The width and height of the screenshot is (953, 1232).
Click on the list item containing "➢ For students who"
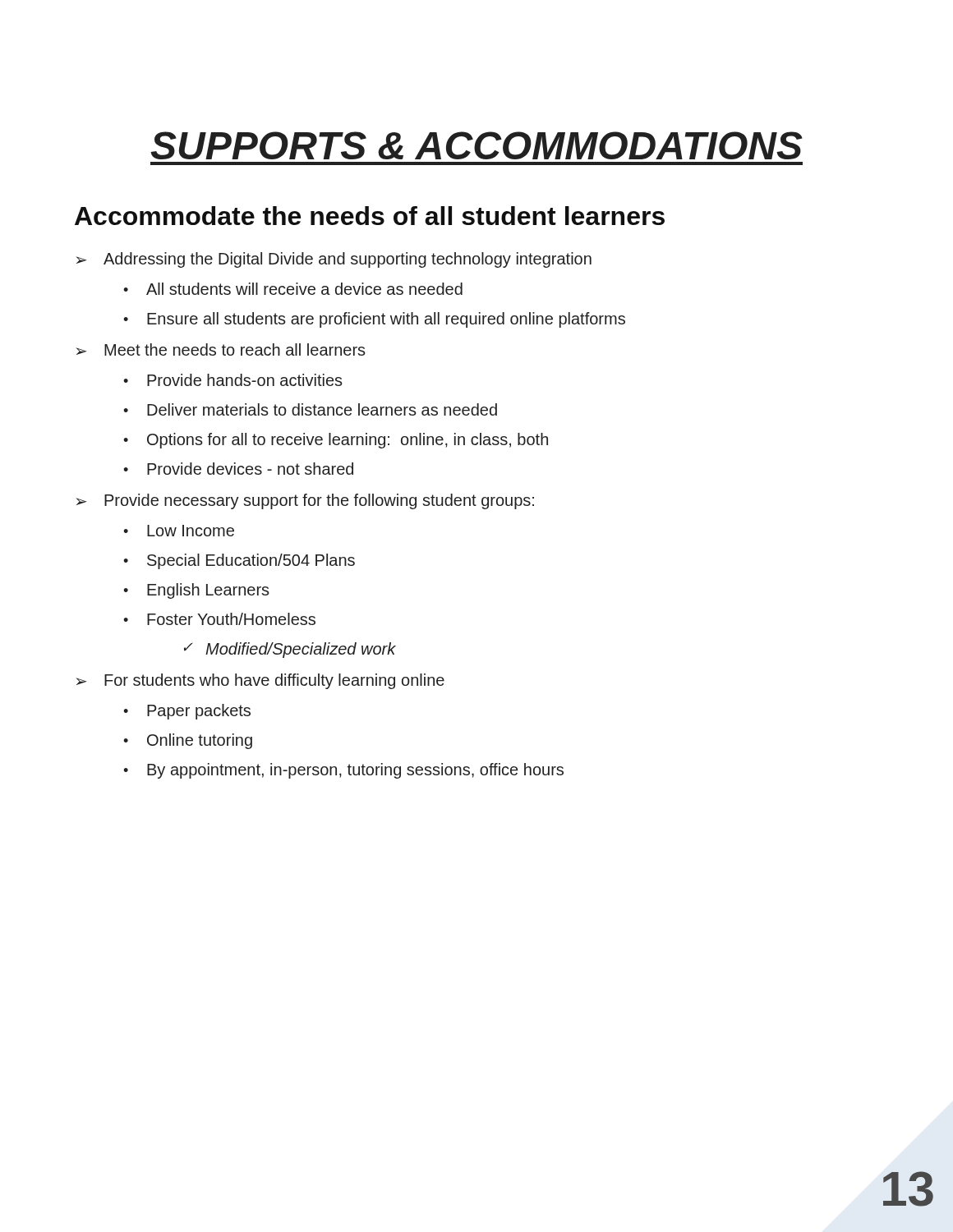pyautogui.click(x=260, y=681)
